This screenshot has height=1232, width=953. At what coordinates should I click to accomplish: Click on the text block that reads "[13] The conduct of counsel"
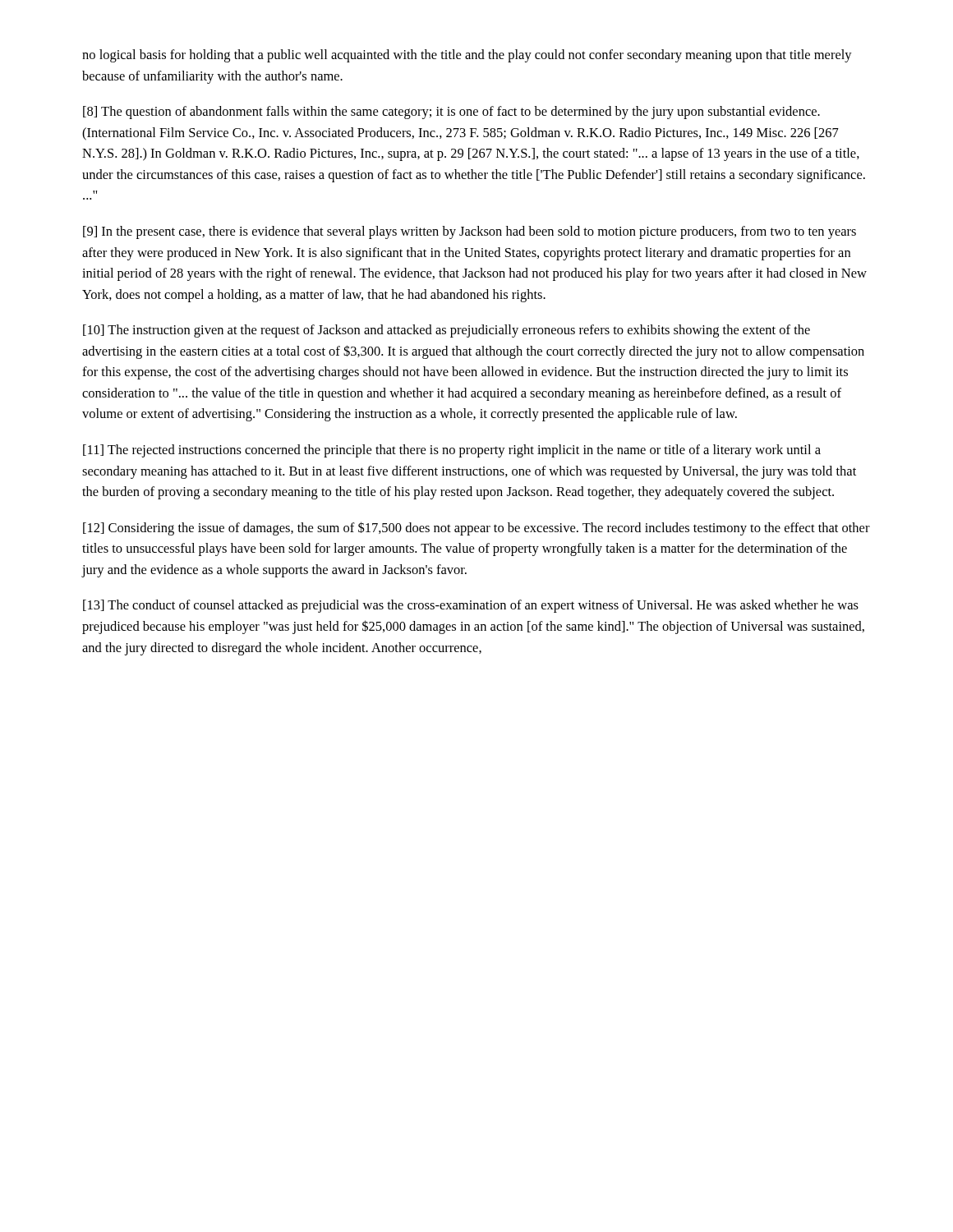pyautogui.click(x=474, y=626)
